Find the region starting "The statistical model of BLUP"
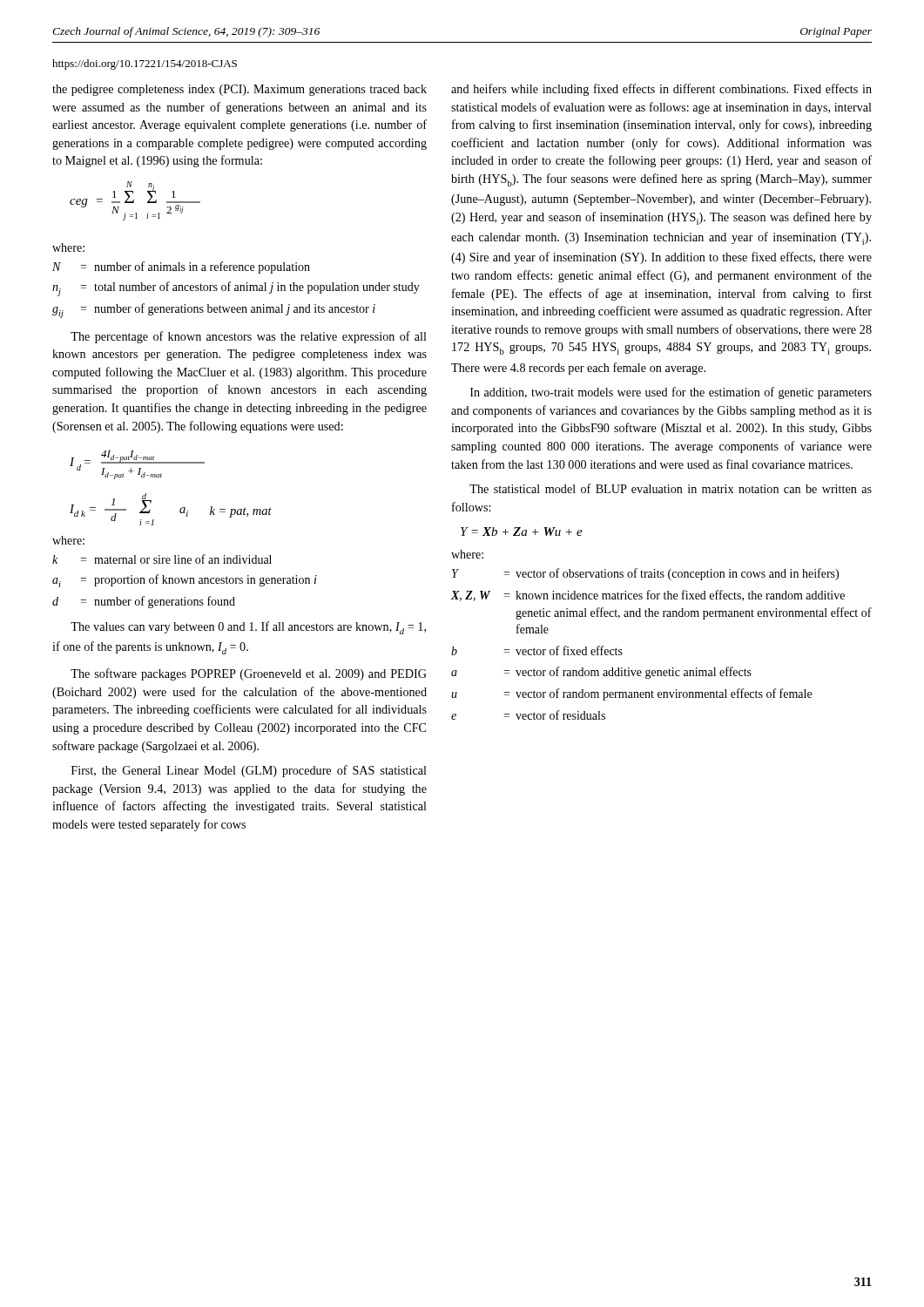 661,498
